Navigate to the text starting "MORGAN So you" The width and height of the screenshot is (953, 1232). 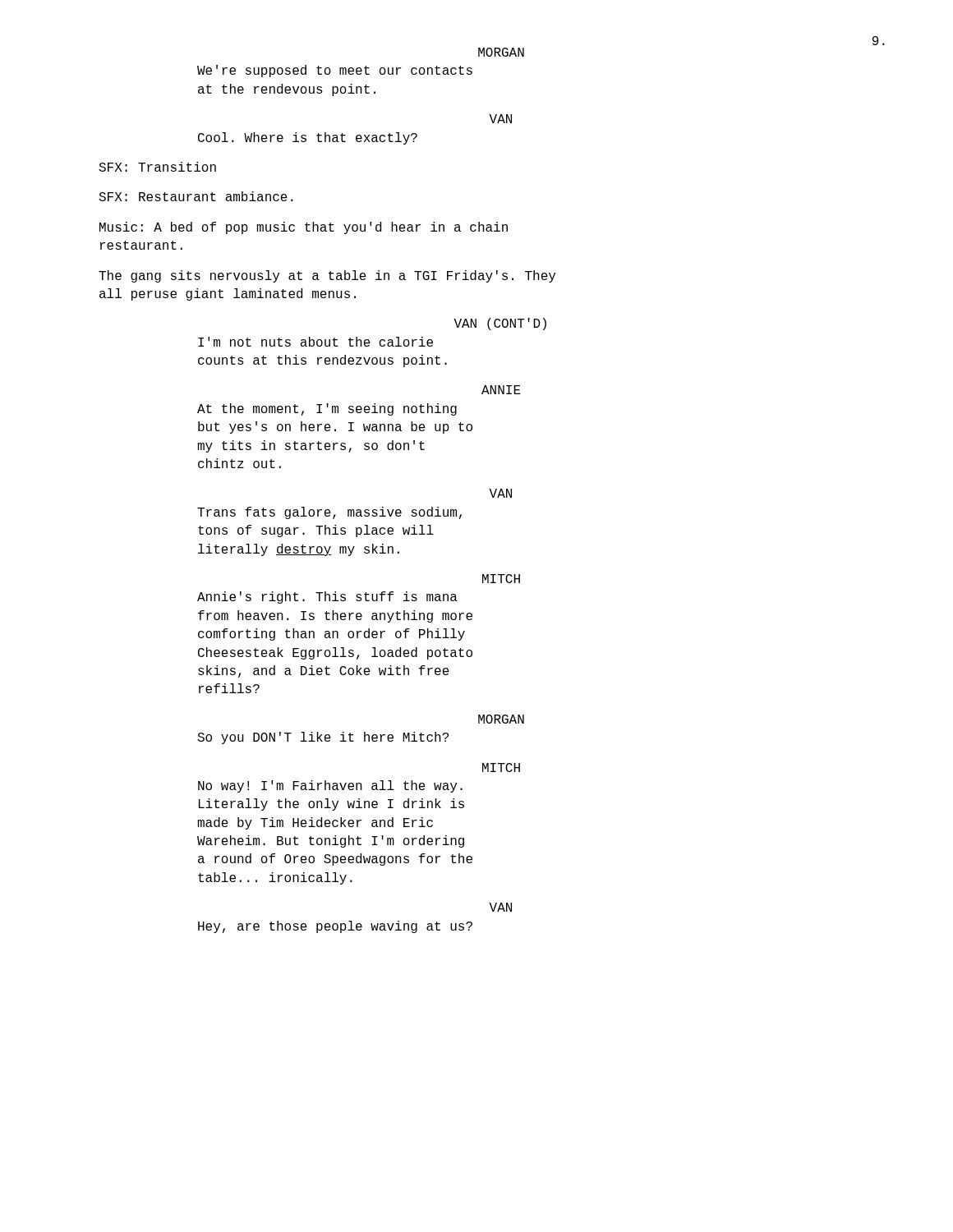(476, 729)
